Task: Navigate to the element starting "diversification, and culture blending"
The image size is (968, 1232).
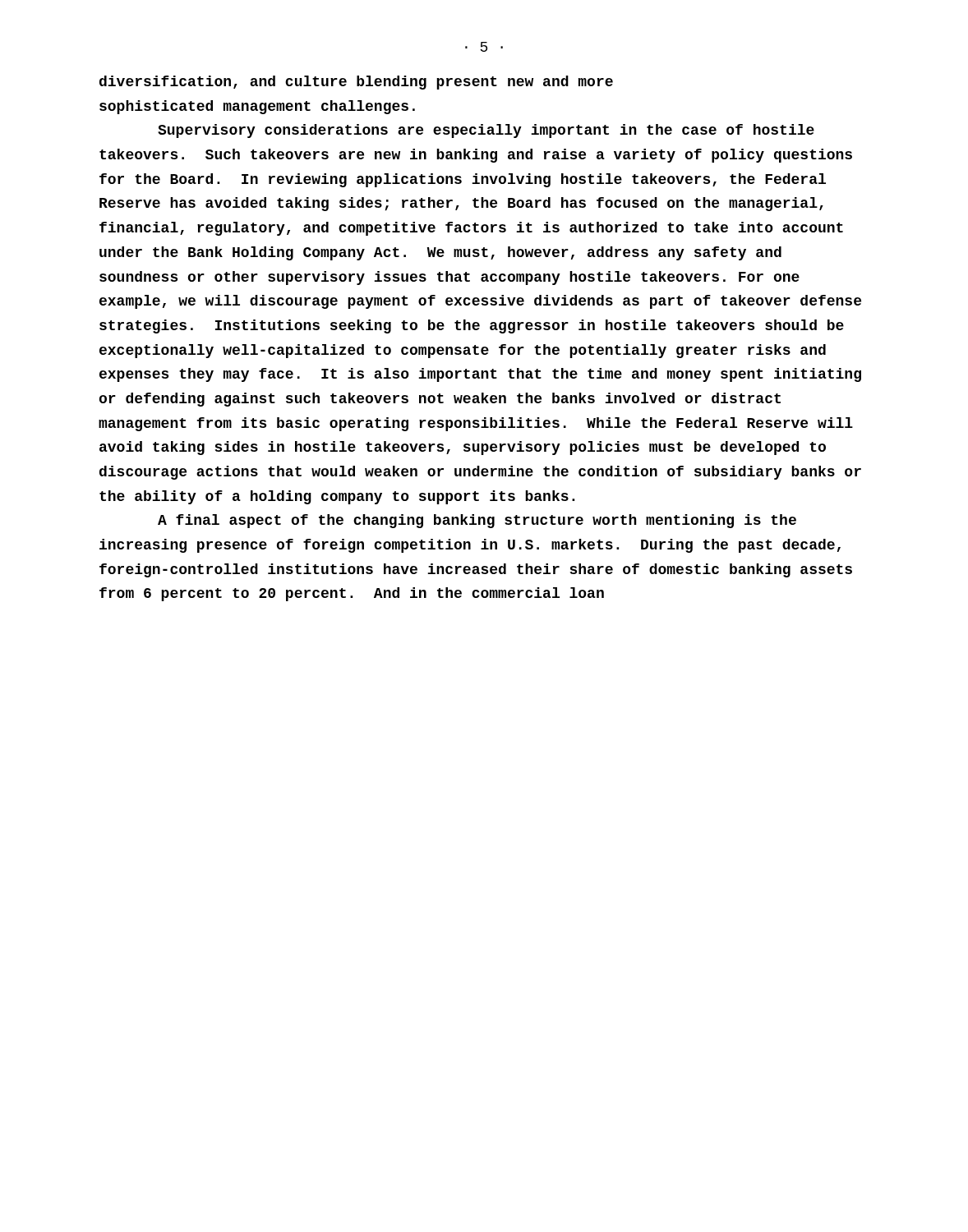Action: [x=484, y=95]
